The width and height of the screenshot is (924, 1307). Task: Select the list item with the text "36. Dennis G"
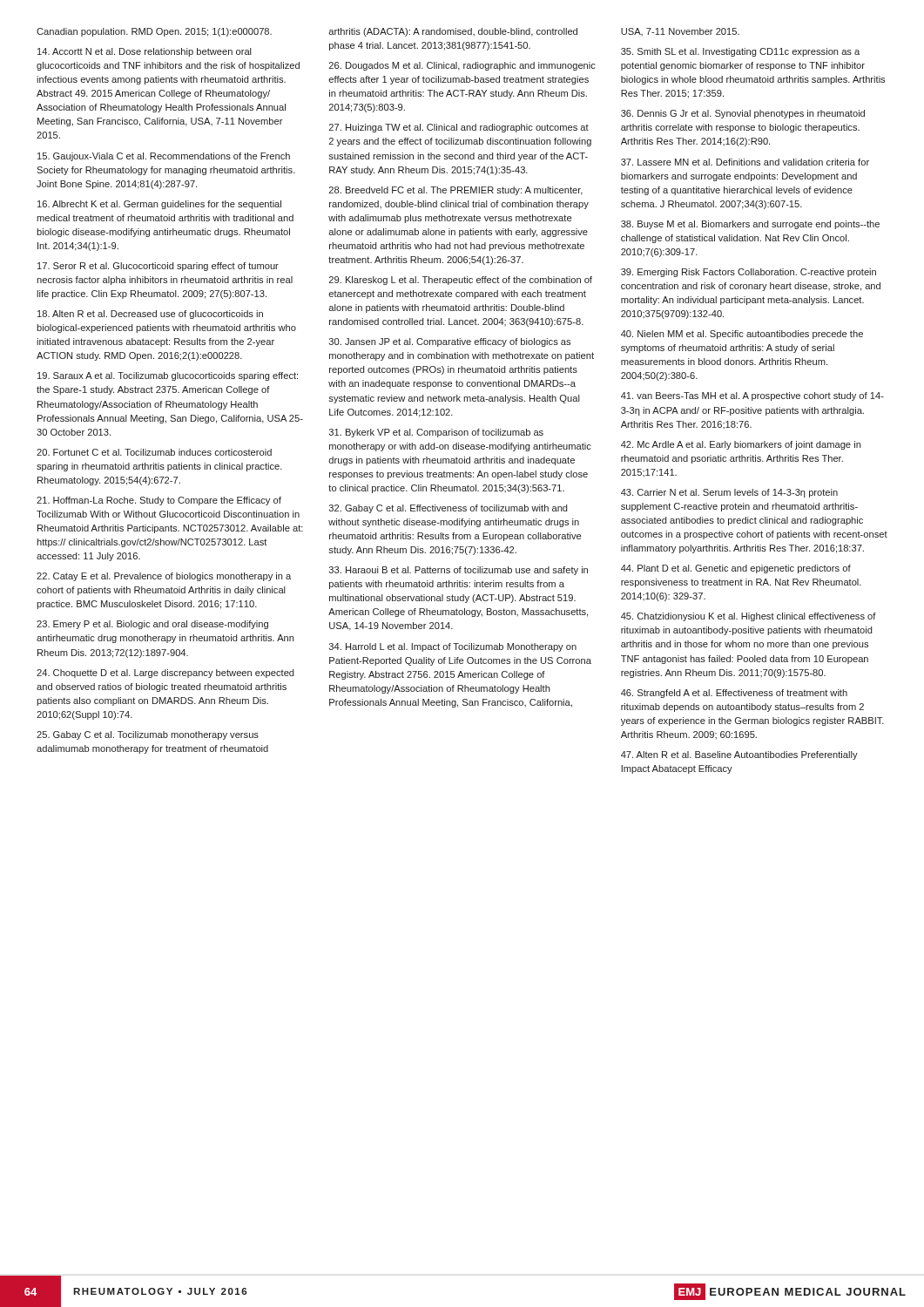click(743, 128)
